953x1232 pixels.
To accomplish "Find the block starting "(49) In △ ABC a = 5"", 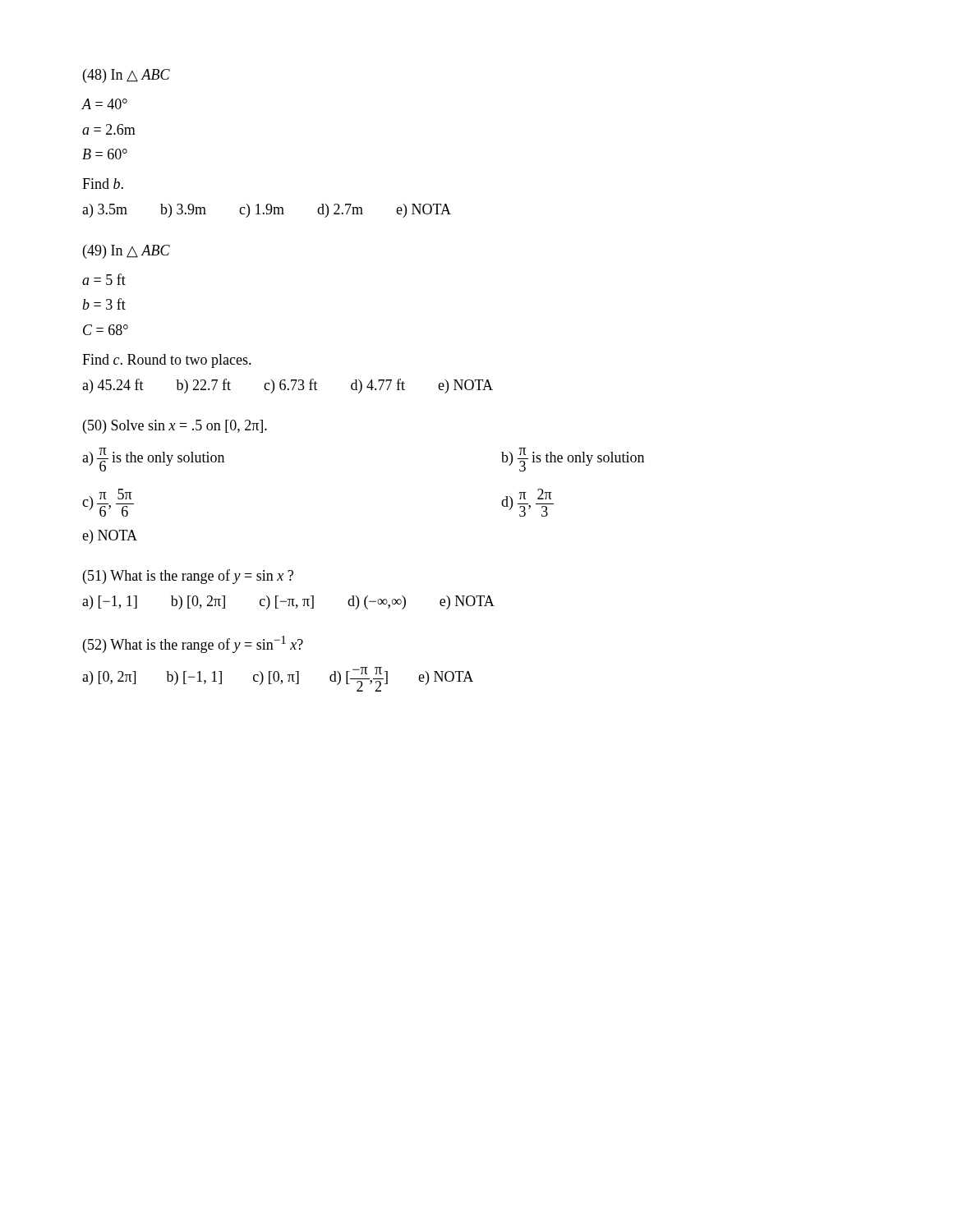I will pyautogui.click(x=127, y=252).
